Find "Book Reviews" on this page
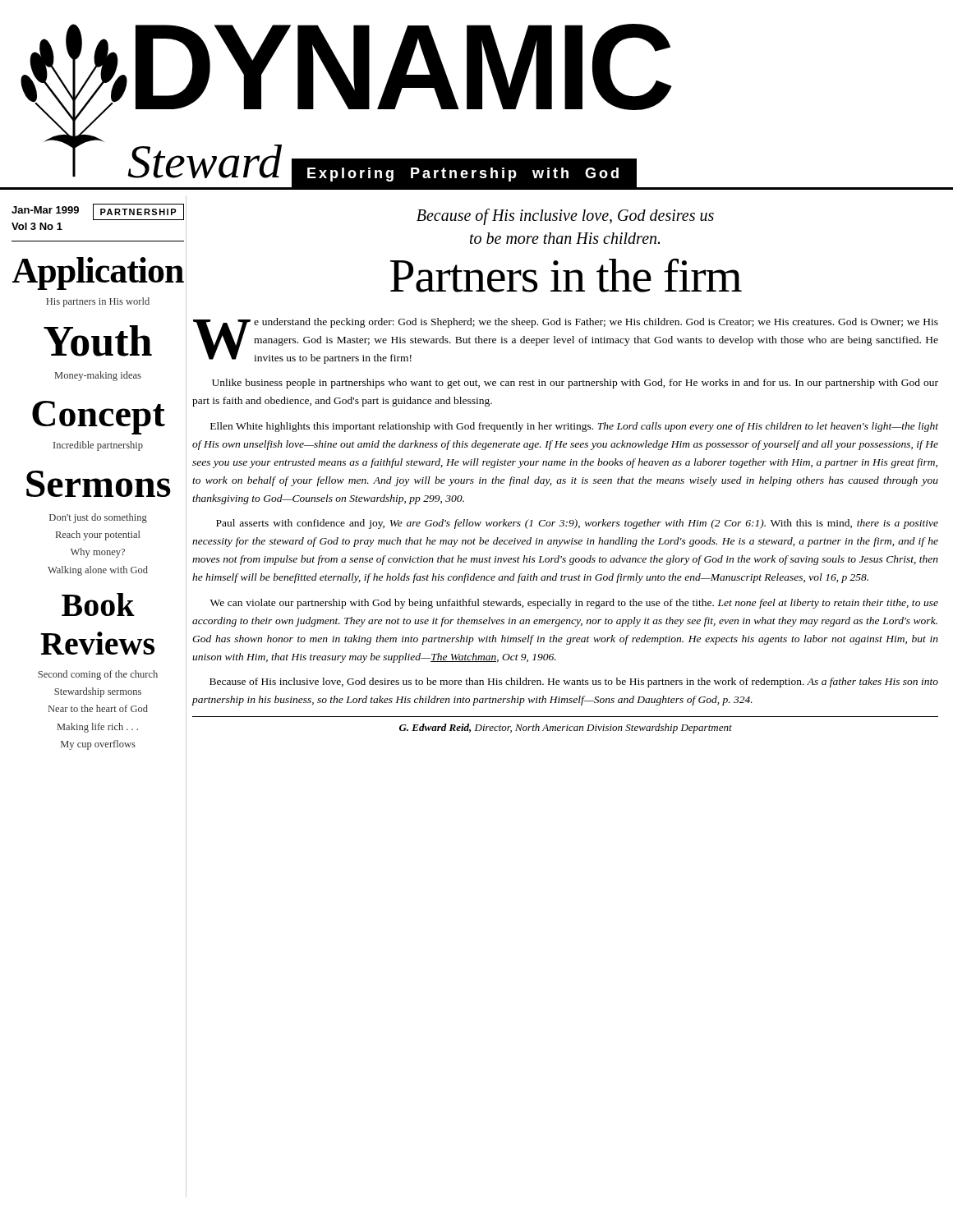Image resolution: width=953 pixels, height=1232 pixels. click(x=98, y=624)
